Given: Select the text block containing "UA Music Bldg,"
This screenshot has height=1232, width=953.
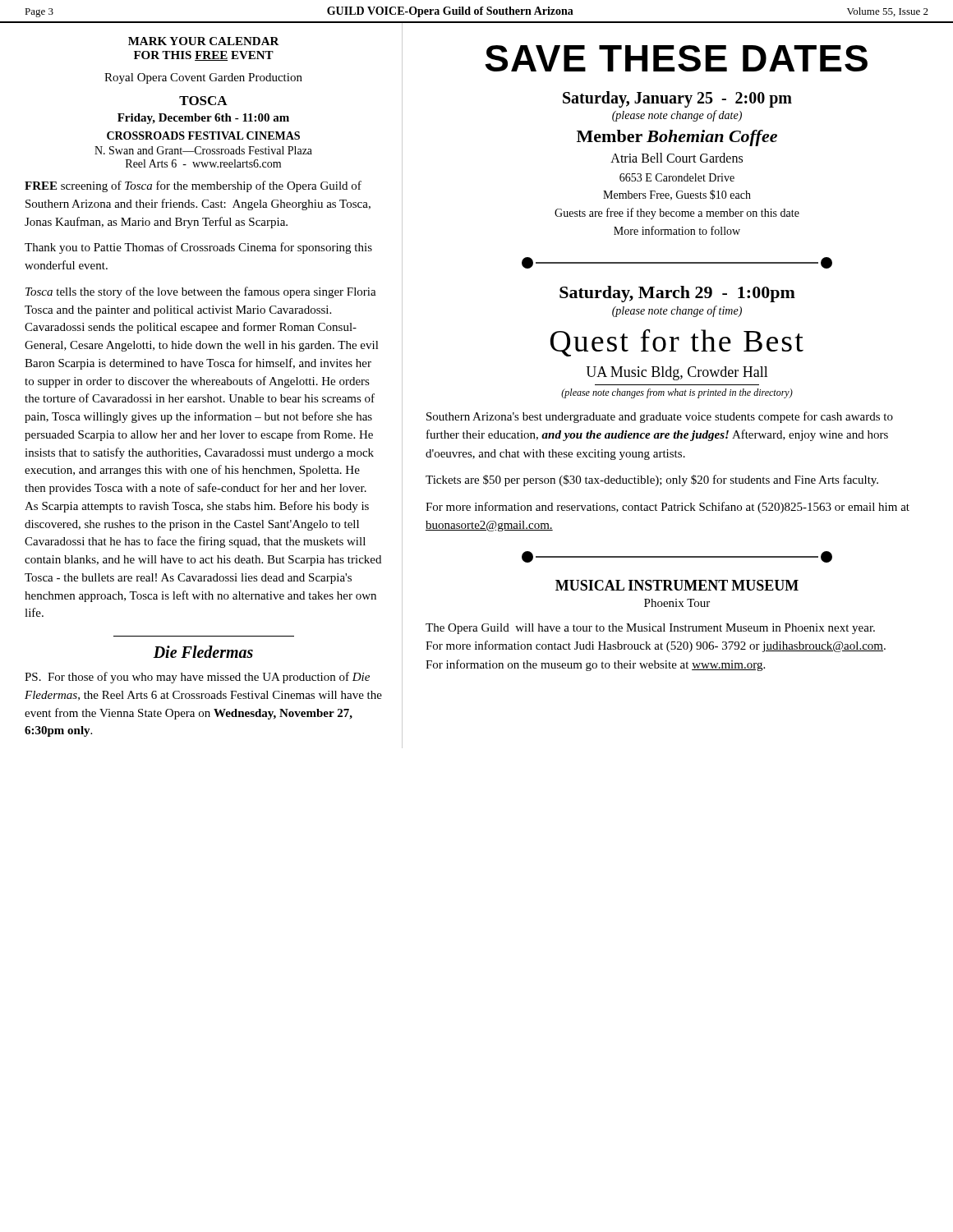Looking at the screenshot, I should [x=677, y=374].
